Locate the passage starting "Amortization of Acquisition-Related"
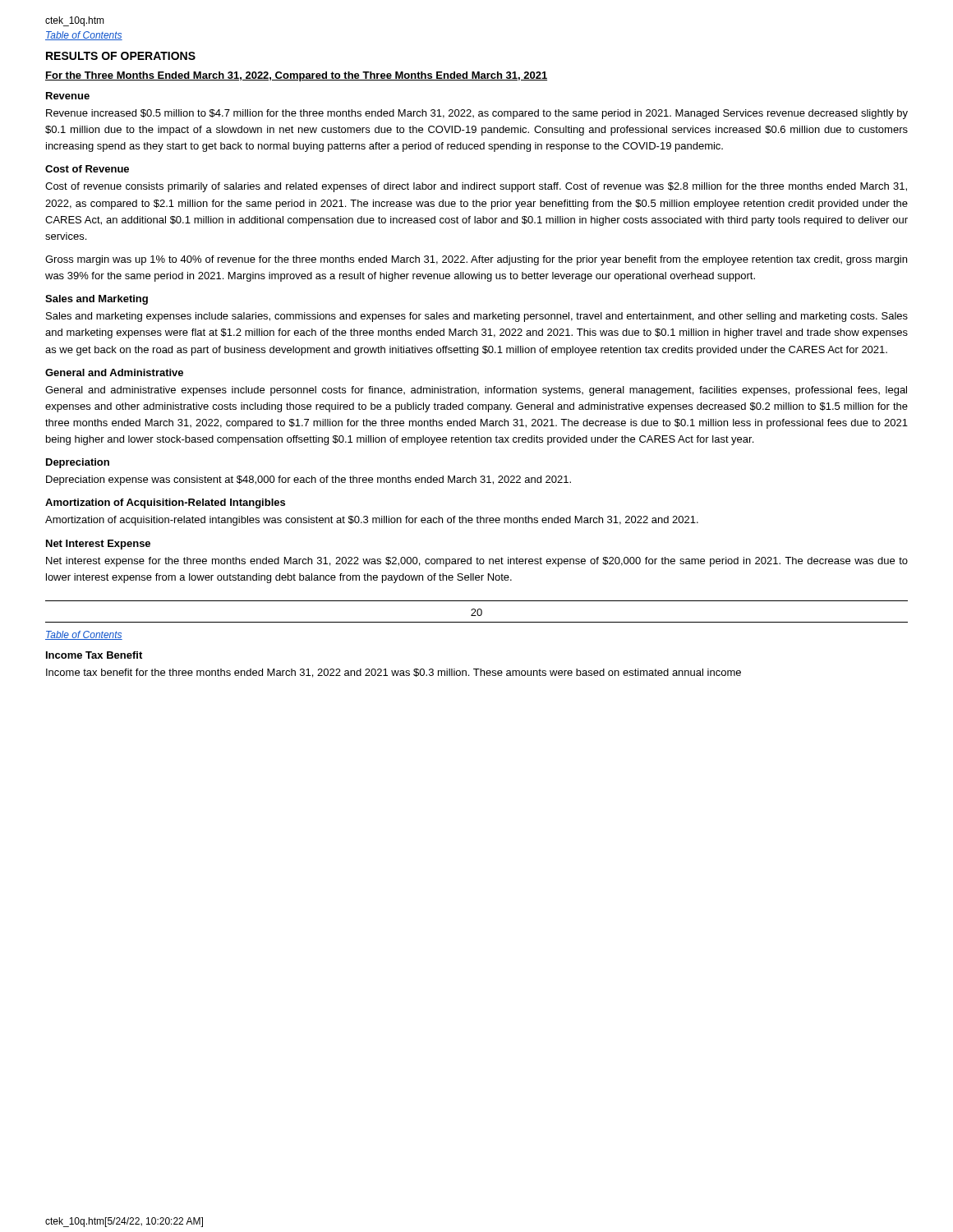953x1232 pixels. click(165, 503)
